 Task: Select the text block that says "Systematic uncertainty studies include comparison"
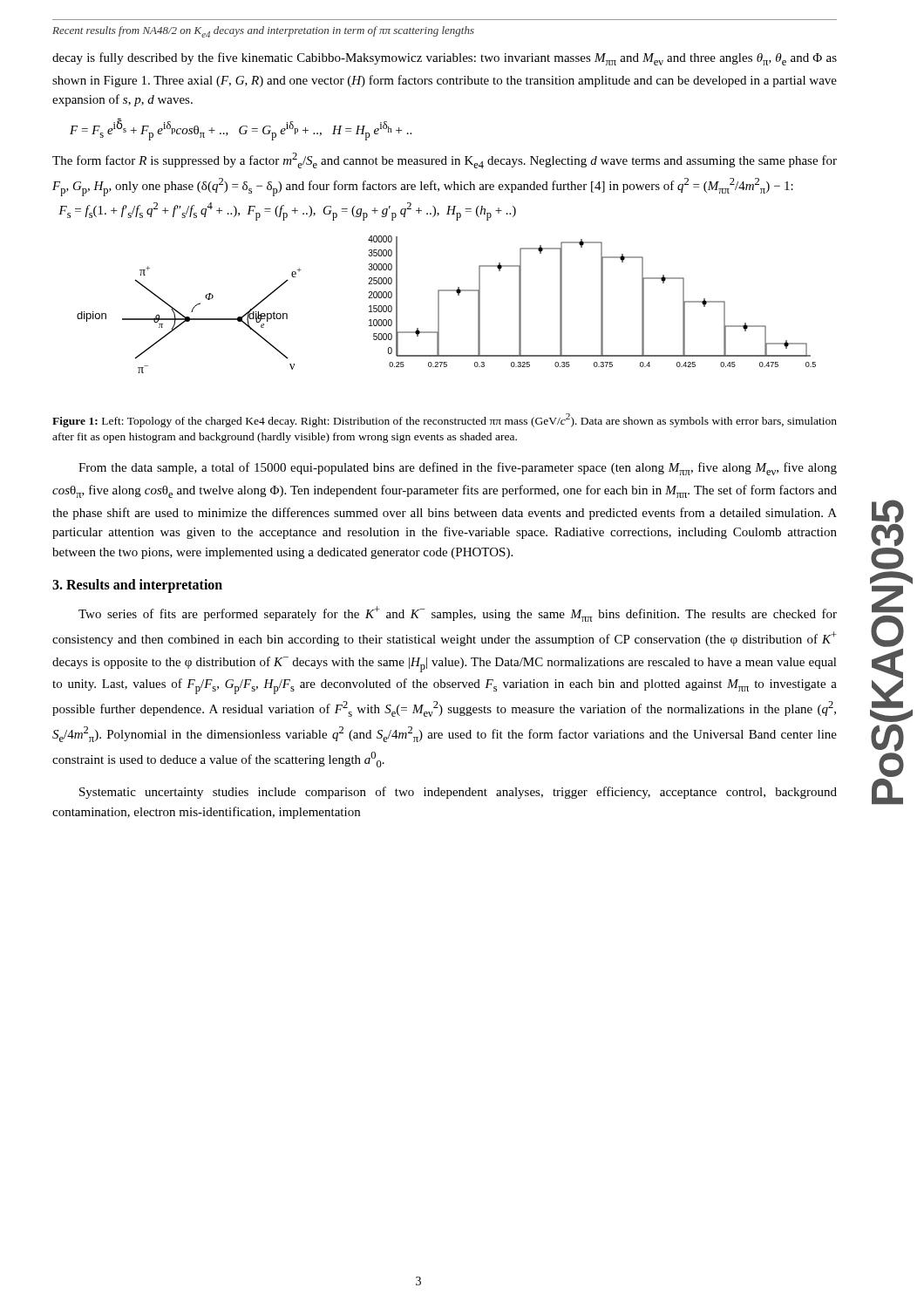445,802
